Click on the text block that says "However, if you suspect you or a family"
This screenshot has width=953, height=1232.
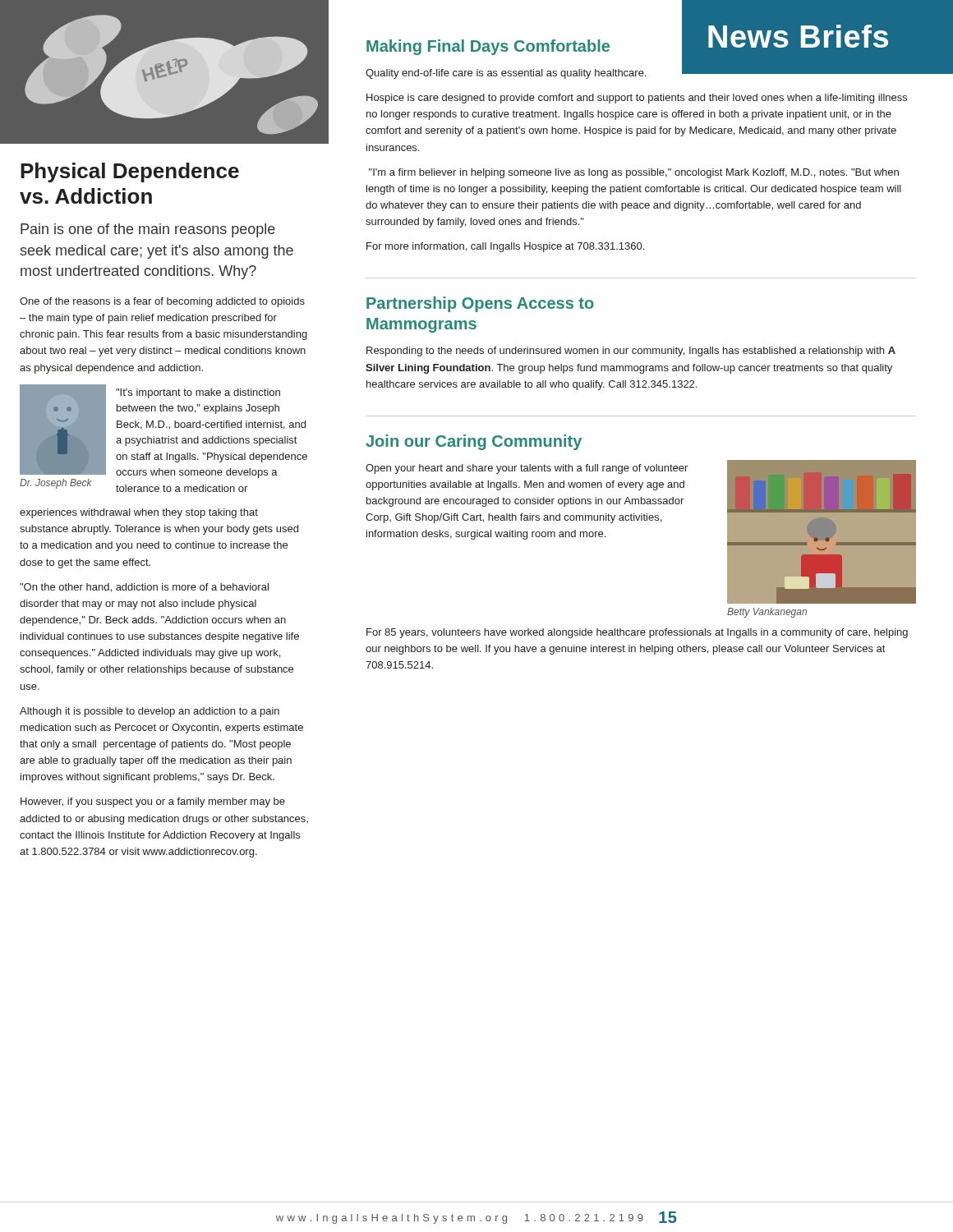(x=164, y=826)
